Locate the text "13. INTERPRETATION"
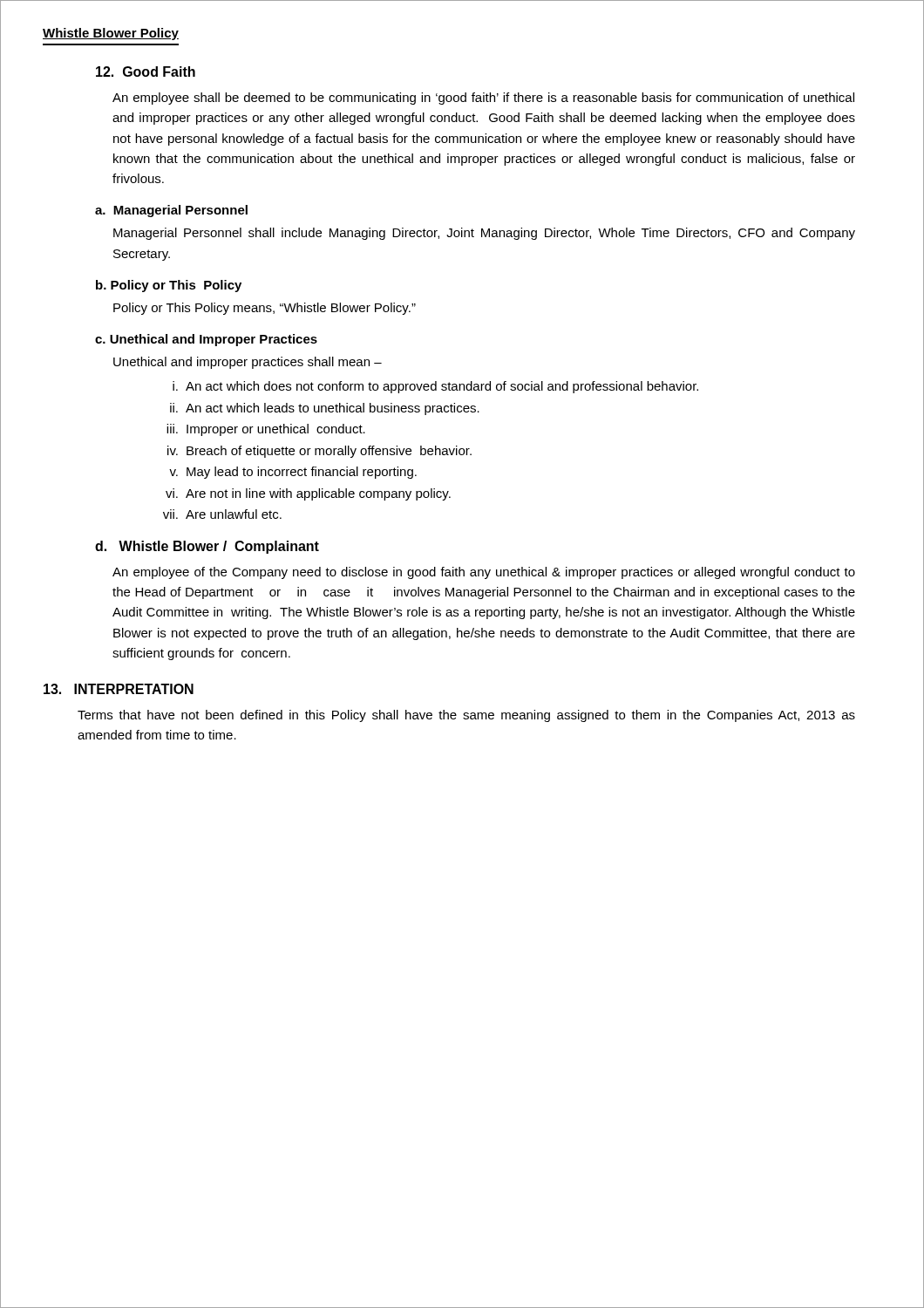This screenshot has width=924, height=1308. pos(118,689)
